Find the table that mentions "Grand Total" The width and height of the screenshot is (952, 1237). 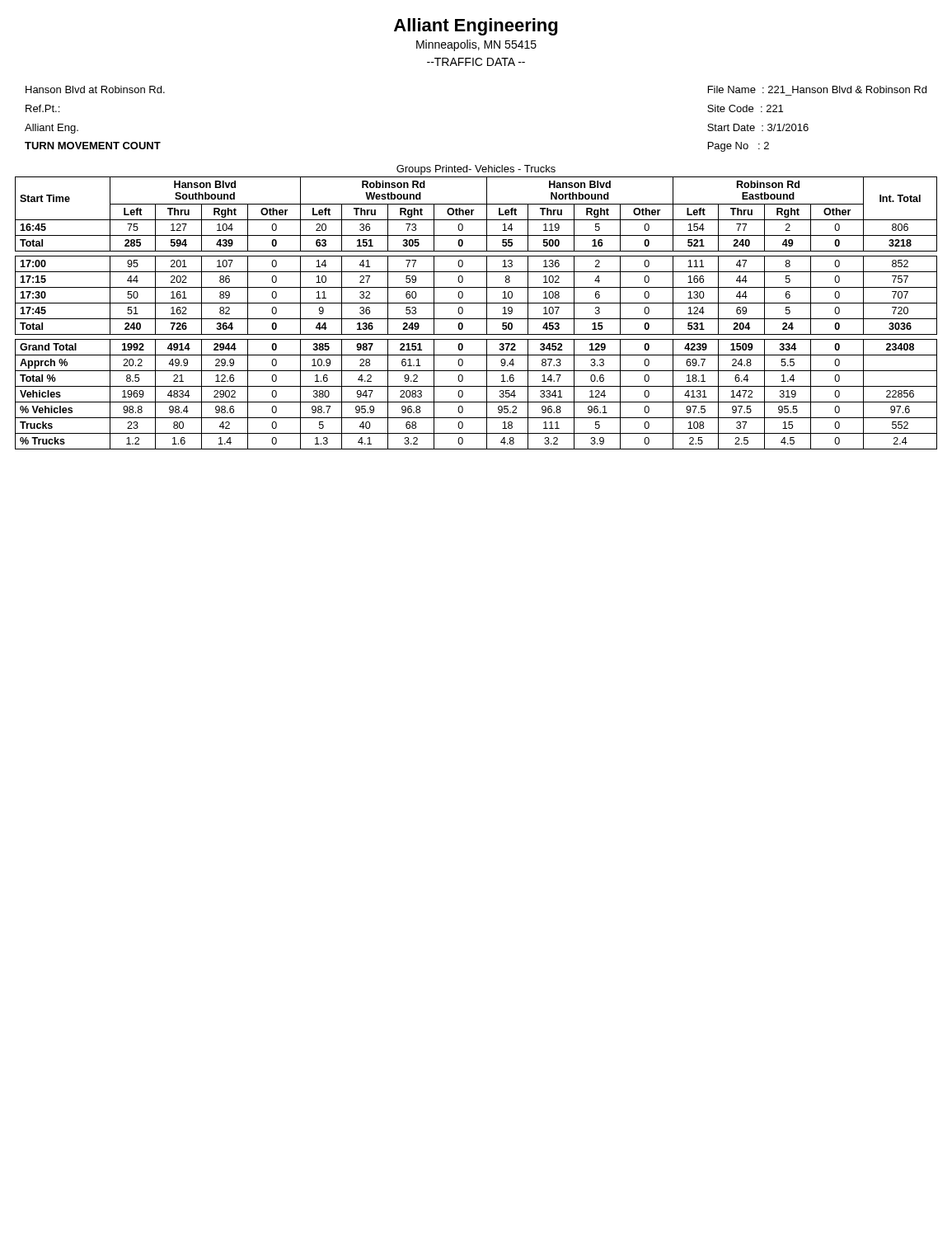click(x=476, y=313)
